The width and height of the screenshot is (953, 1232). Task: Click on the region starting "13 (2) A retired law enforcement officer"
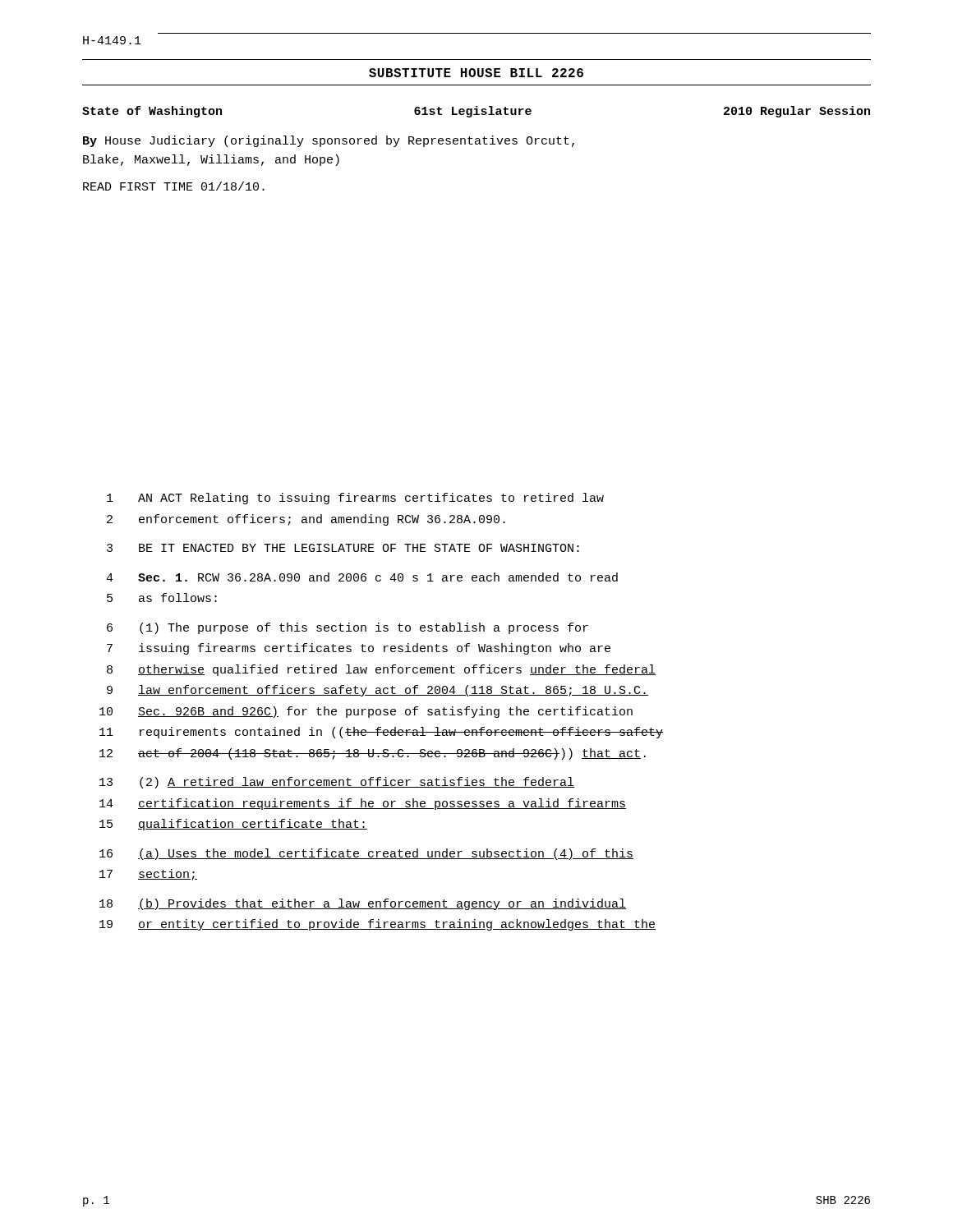[485, 804]
